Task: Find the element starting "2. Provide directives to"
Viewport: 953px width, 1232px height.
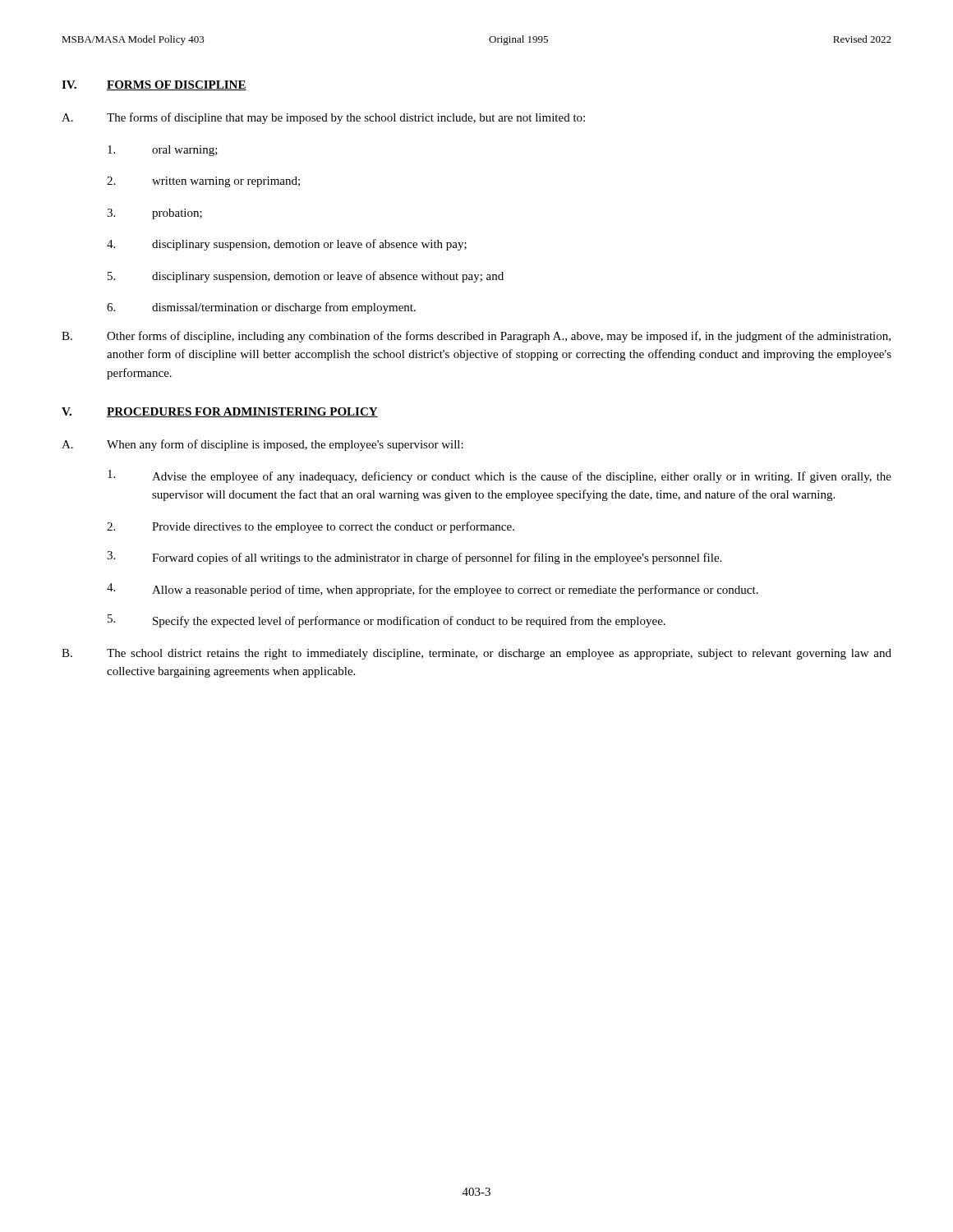Action: pyautogui.click(x=499, y=526)
